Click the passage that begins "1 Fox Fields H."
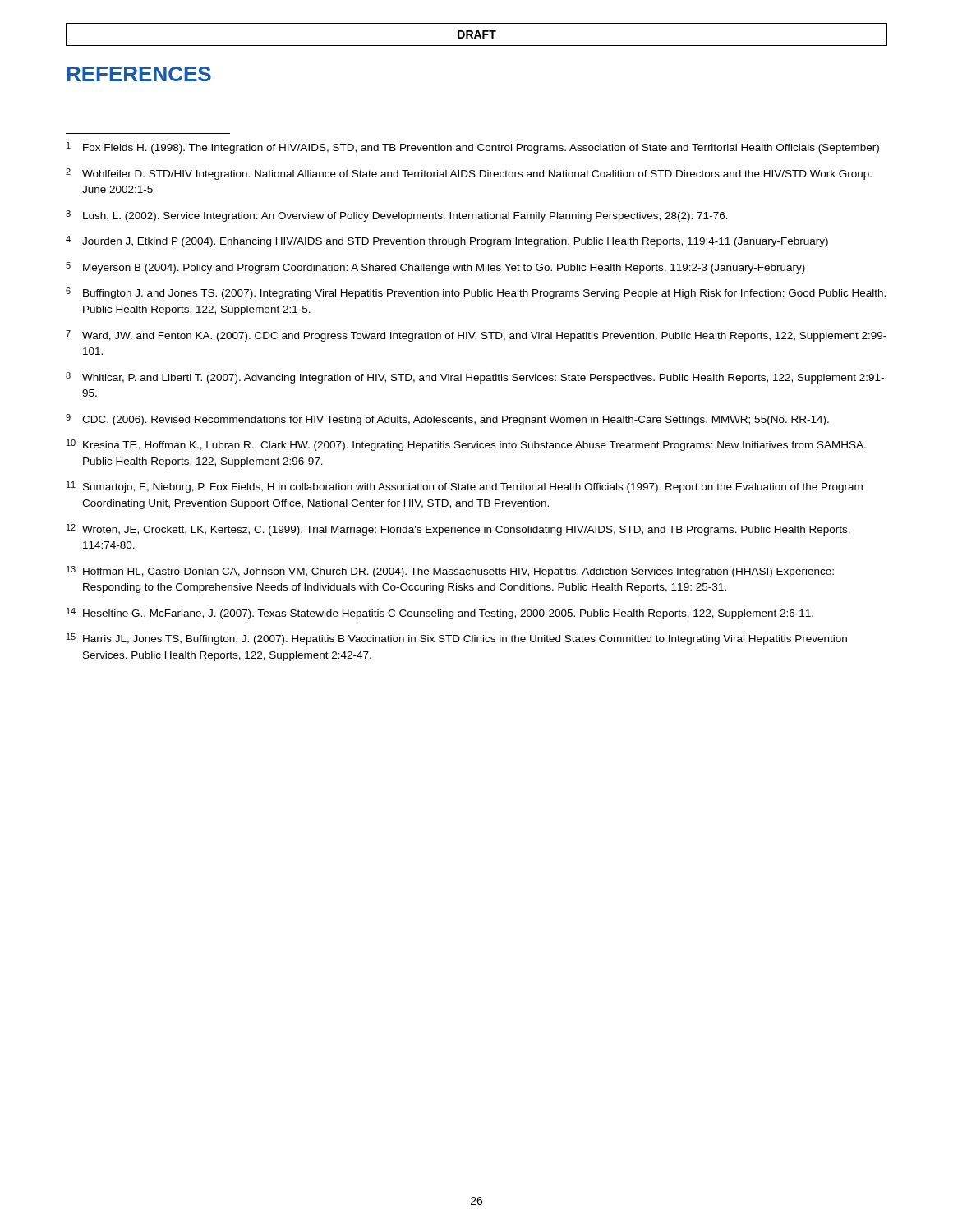 [x=473, y=147]
